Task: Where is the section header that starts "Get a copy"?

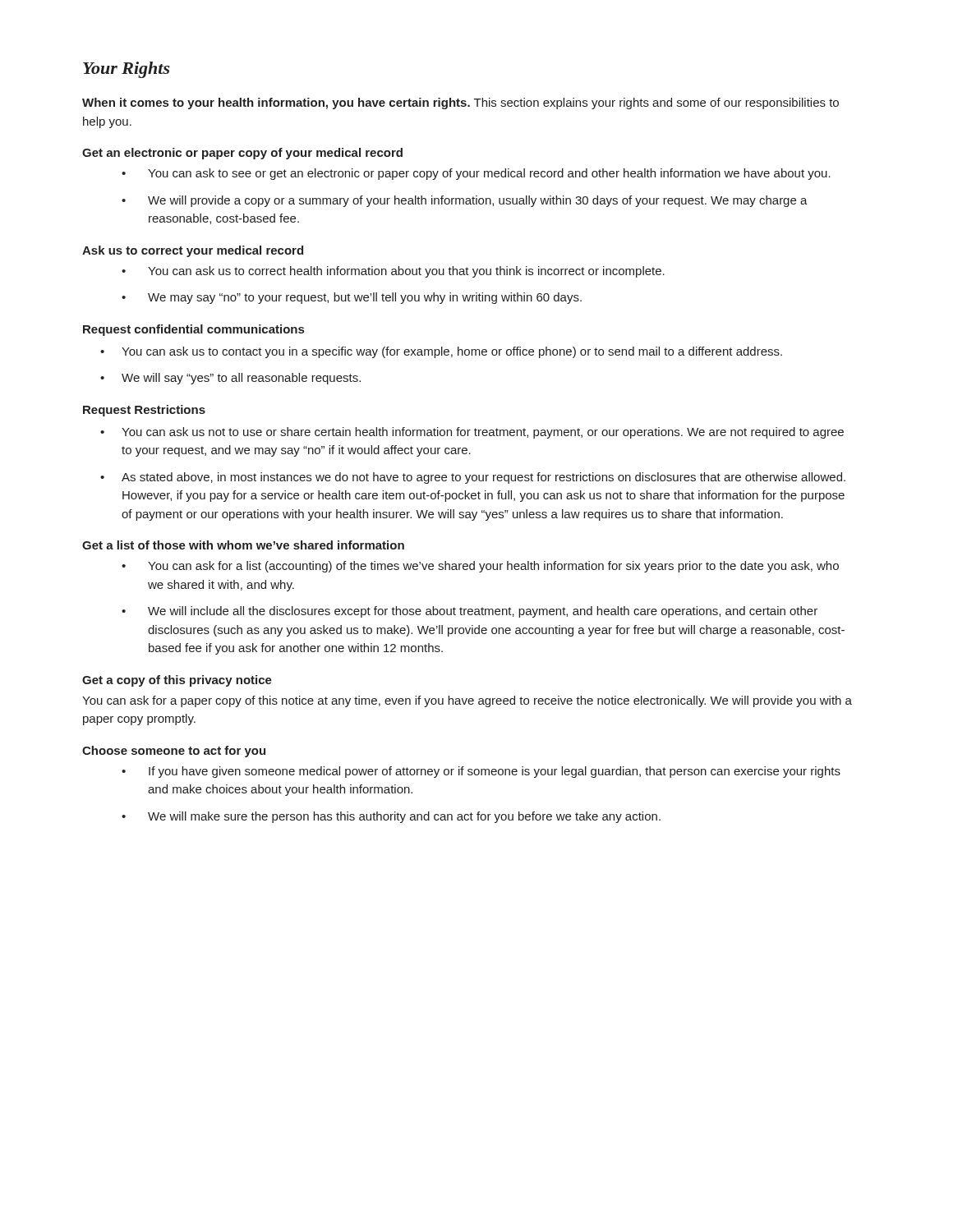Action: click(177, 679)
